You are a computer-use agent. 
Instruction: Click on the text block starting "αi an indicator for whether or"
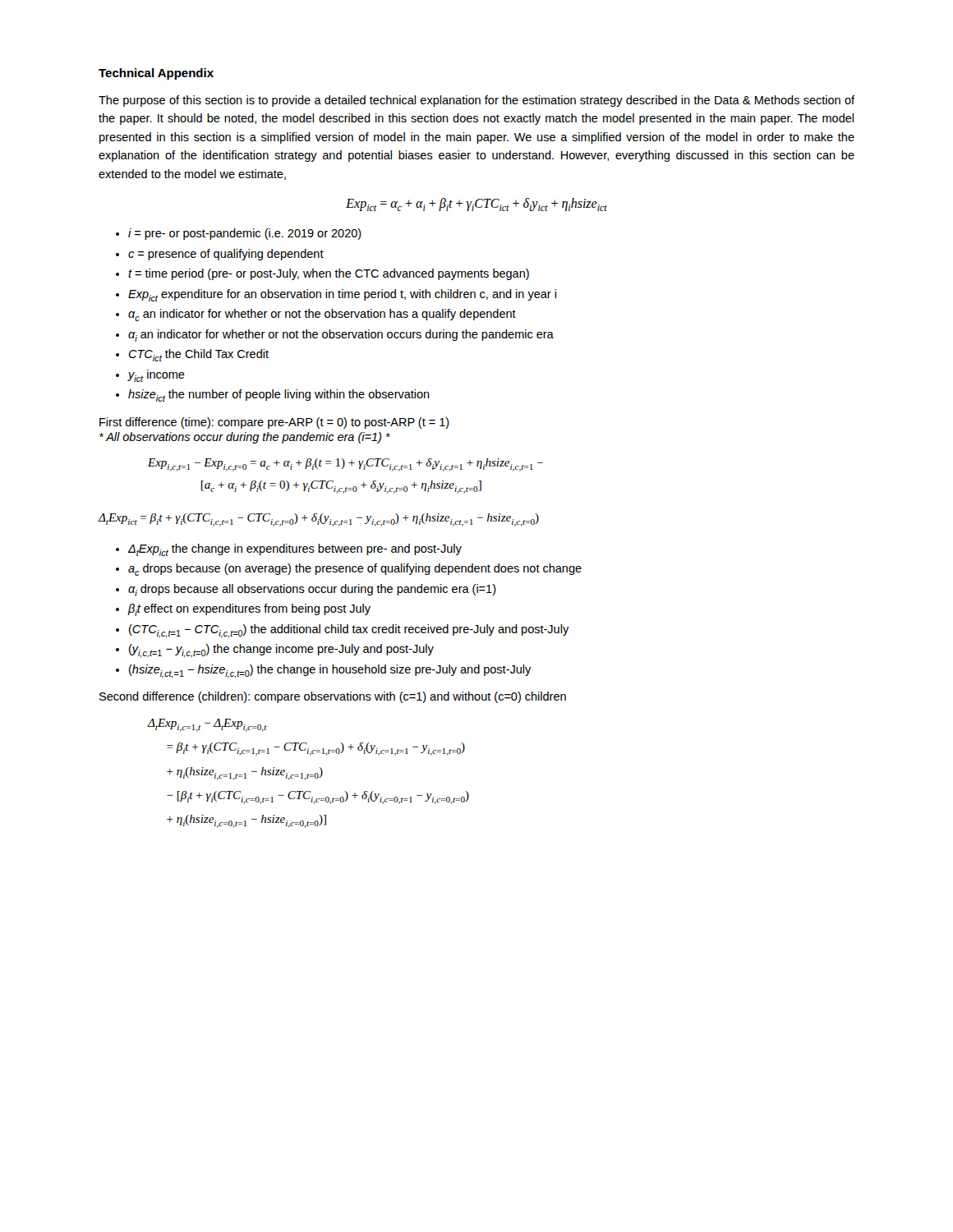tap(341, 335)
